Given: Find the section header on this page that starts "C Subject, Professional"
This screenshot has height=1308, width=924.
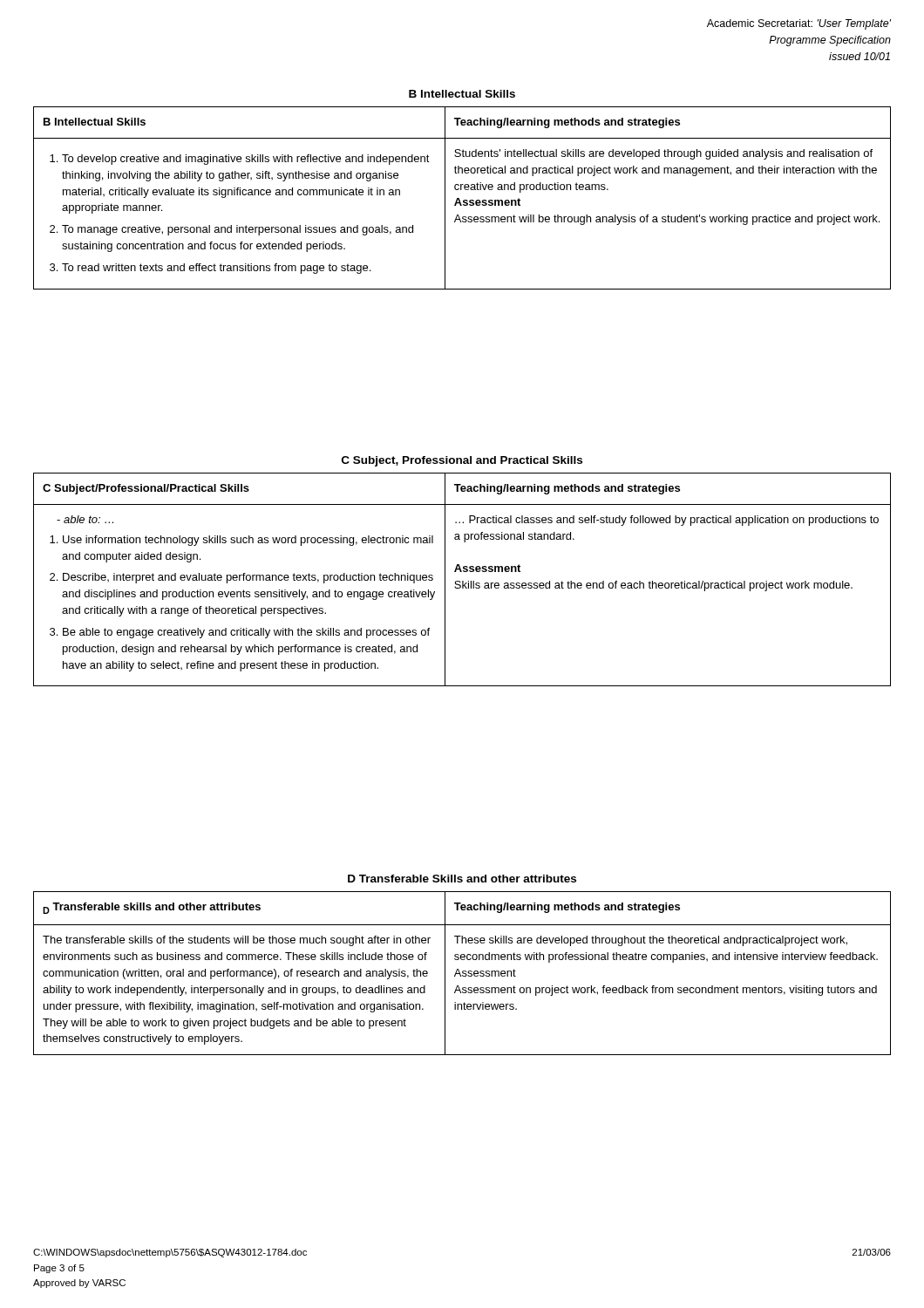Looking at the screenshot, I should [x=462, y=460].
